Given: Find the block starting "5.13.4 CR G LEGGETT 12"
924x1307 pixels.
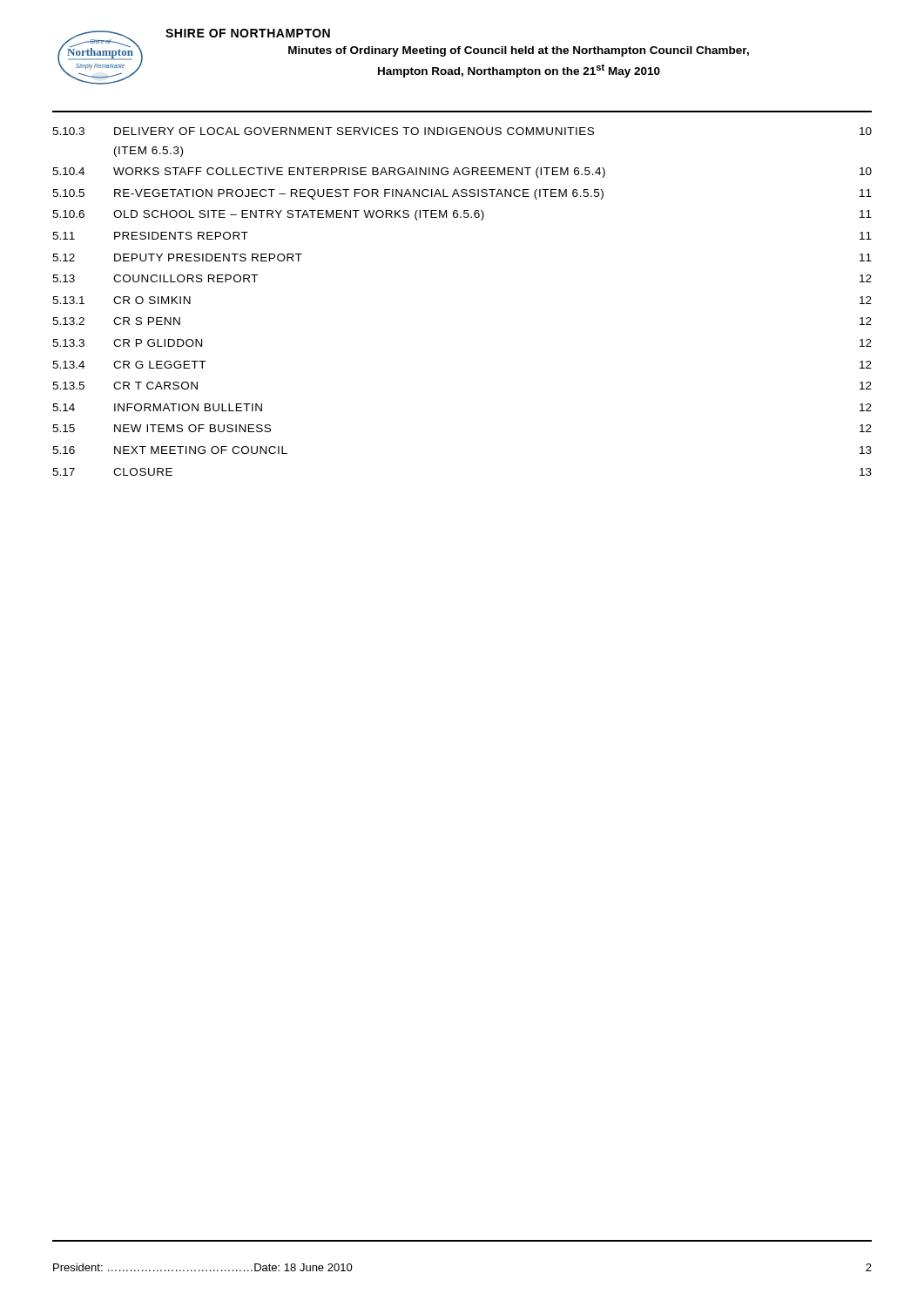Looking at the screenshot, I should [x=65, y=365].
